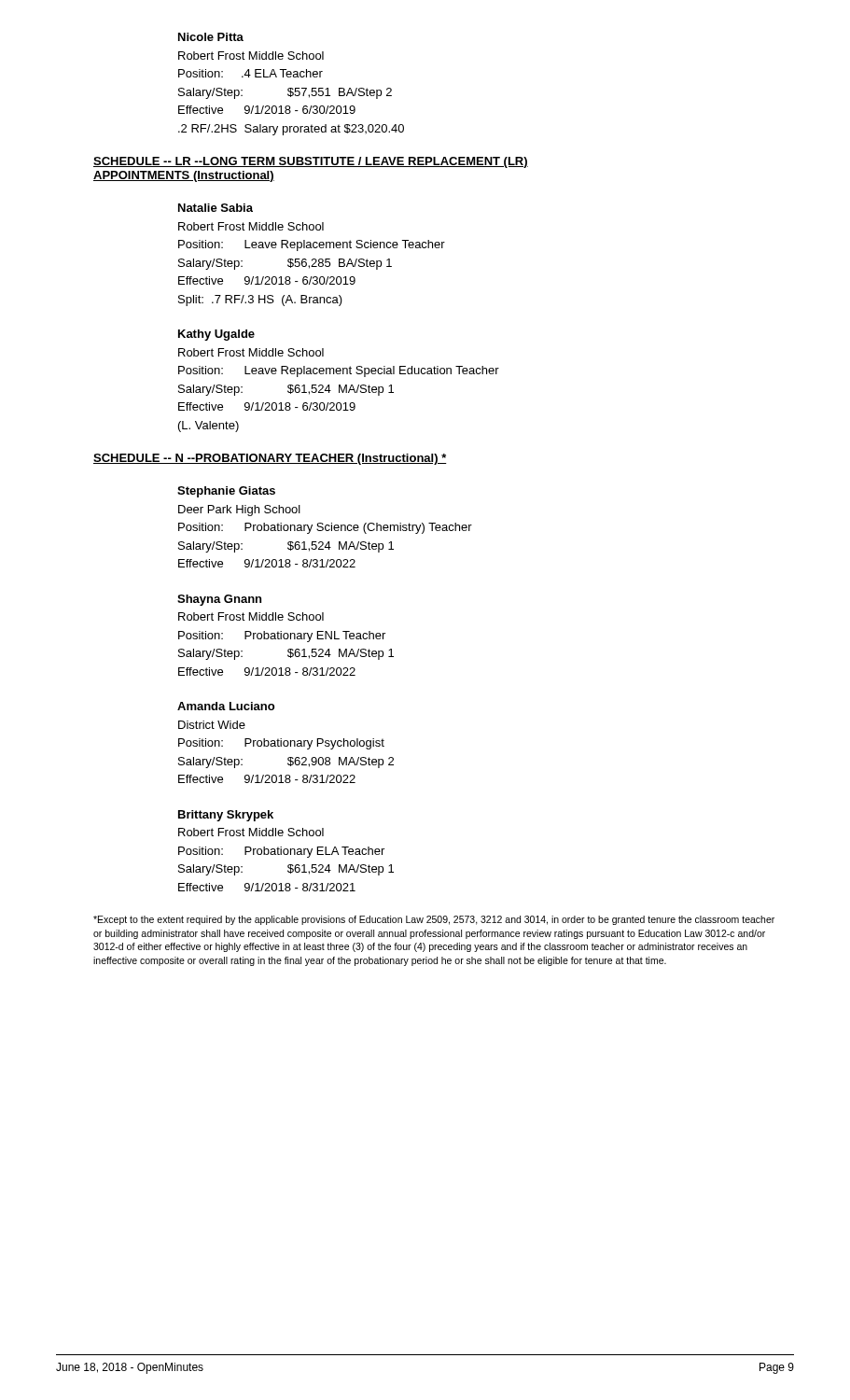850x1400 pixels.
Task: Select the section header containing "SCHEDULE -- LR"
Action: tap(311, 168)
